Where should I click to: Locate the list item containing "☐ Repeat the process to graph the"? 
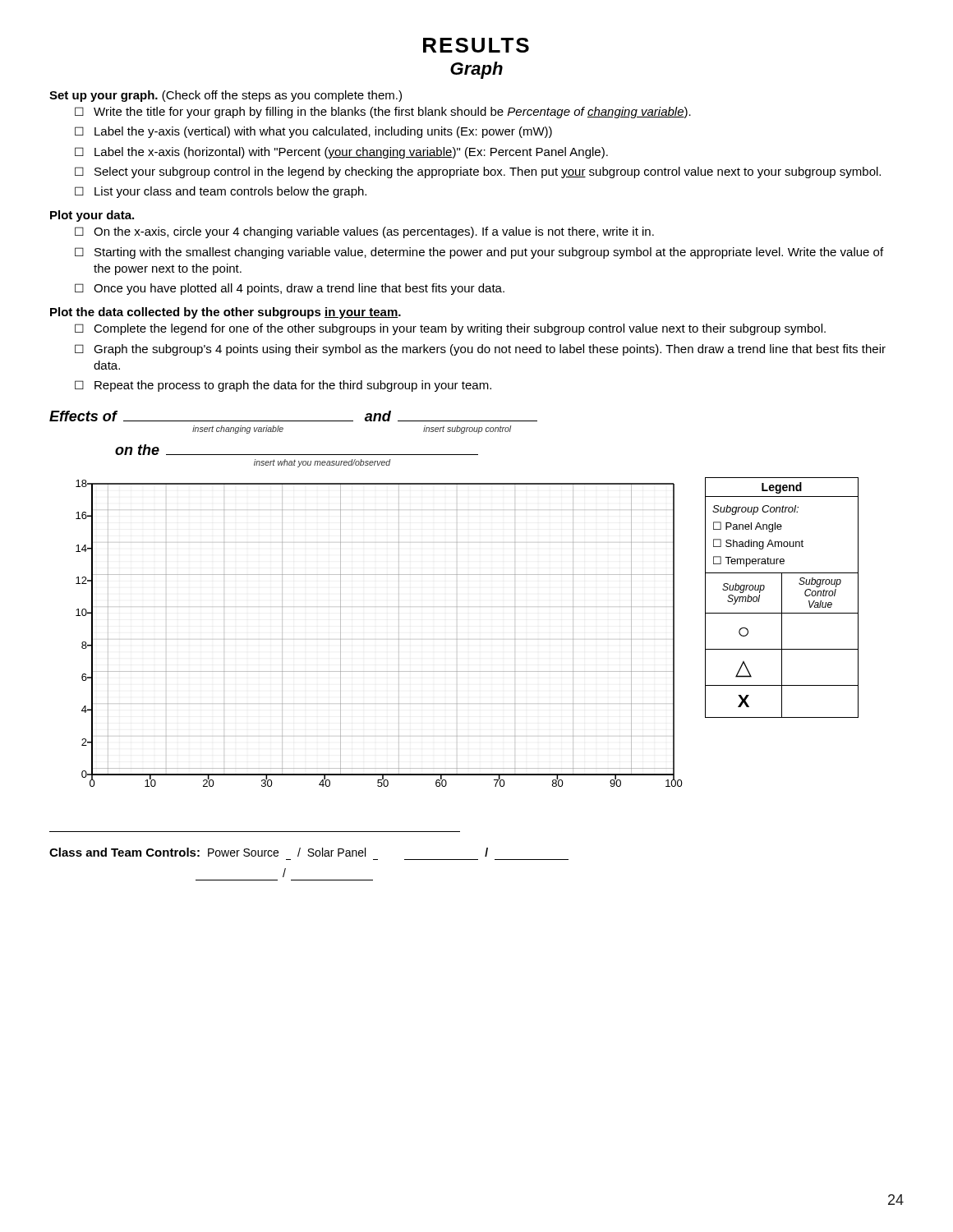coord(489,385)
